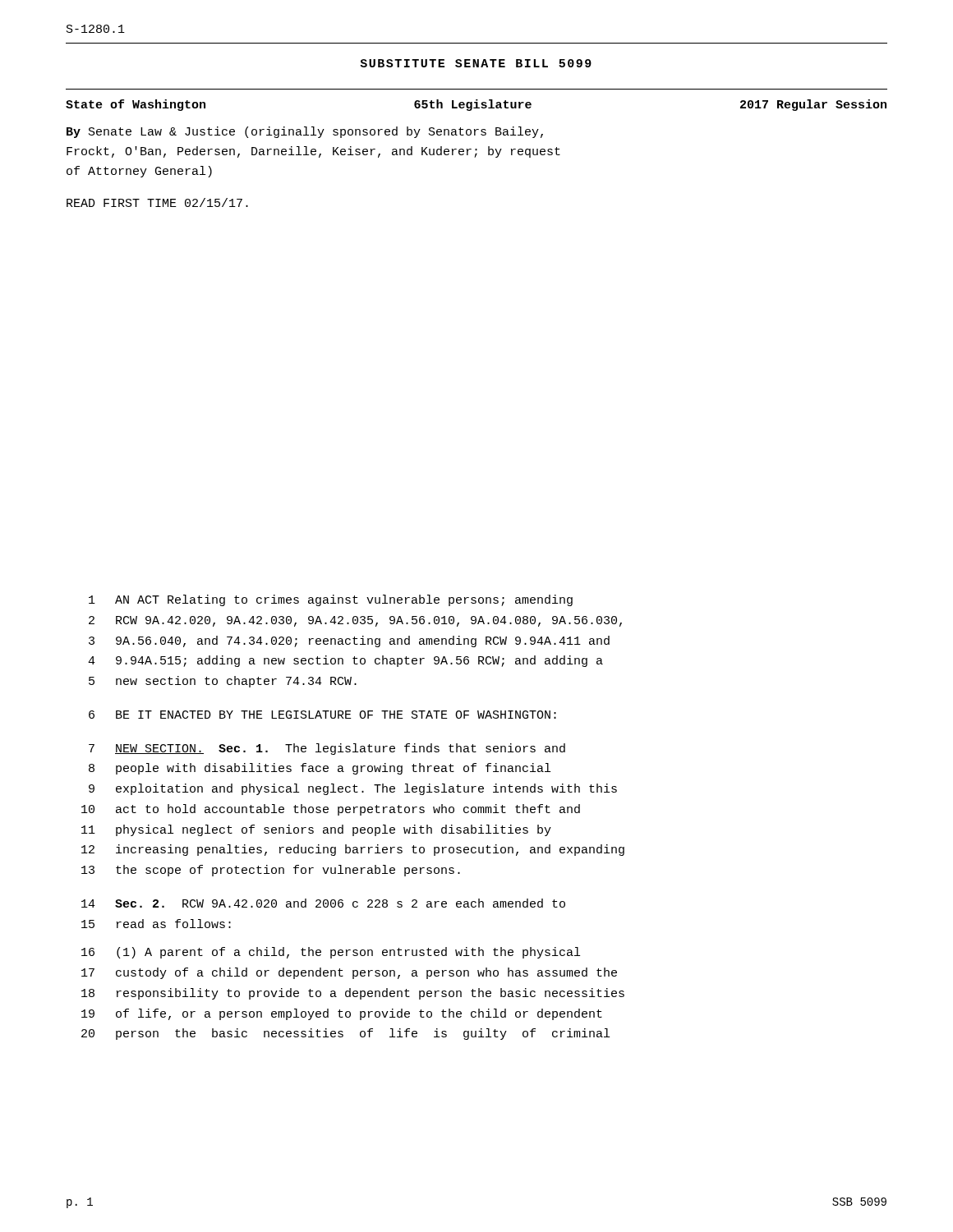953x1232 pixels.
Task: Point to the text block starting "9 exploitation and physical neglect. The"
Action: (476, 790)
